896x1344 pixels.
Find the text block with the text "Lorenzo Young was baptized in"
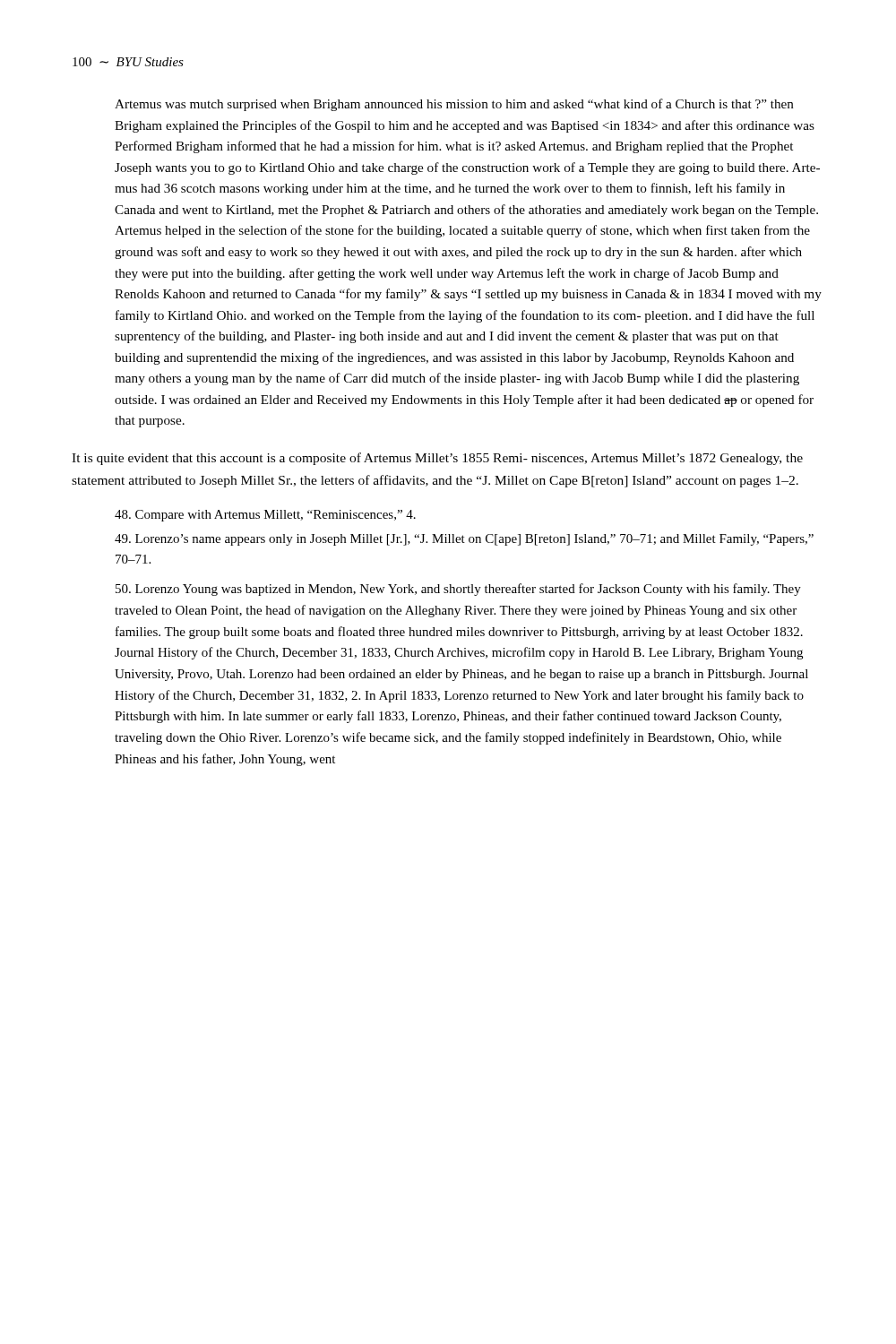tap(462, 674)
